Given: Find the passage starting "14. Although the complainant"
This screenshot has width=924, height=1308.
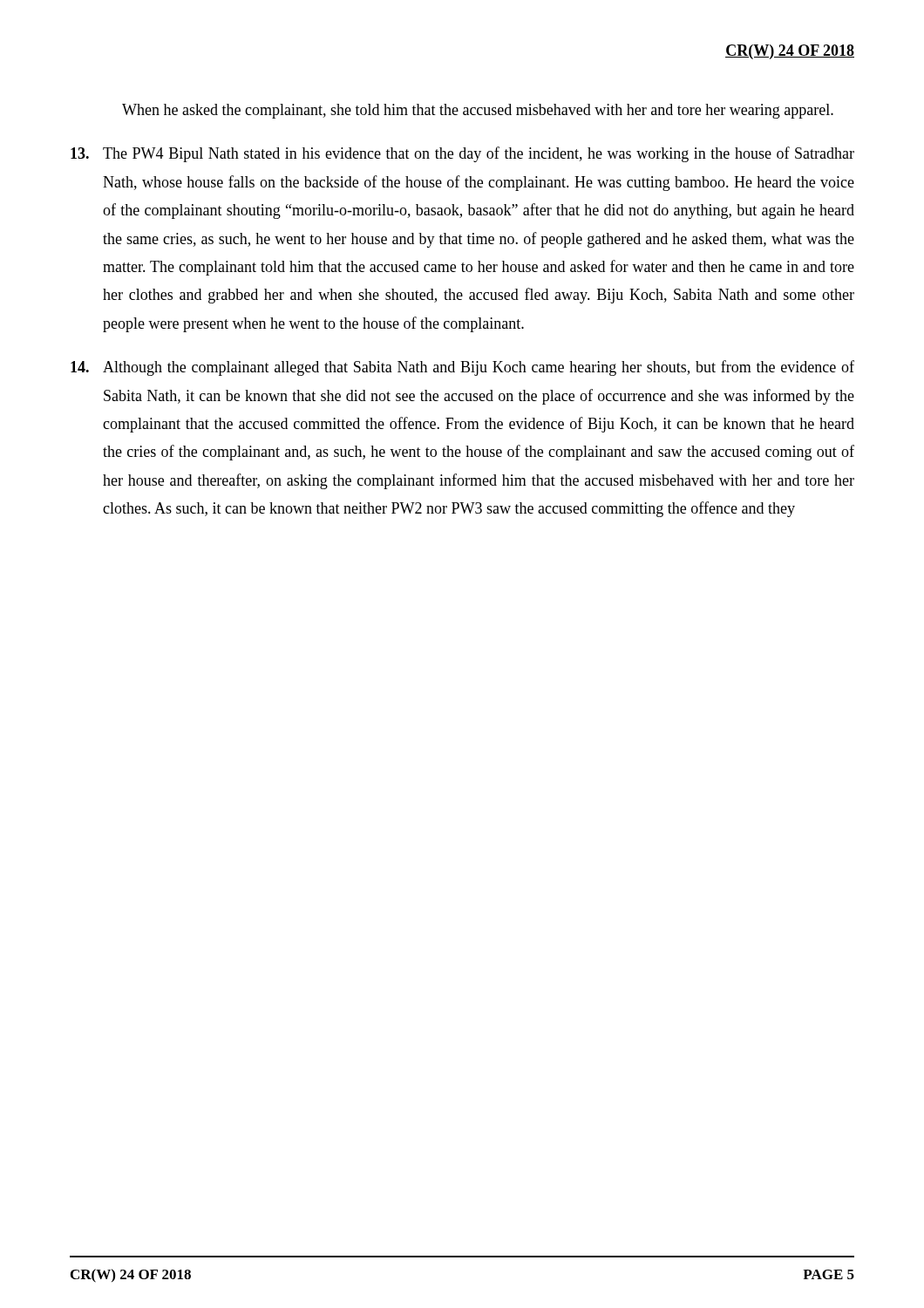Looking at the screenshot, I should (x=462, y=438).
